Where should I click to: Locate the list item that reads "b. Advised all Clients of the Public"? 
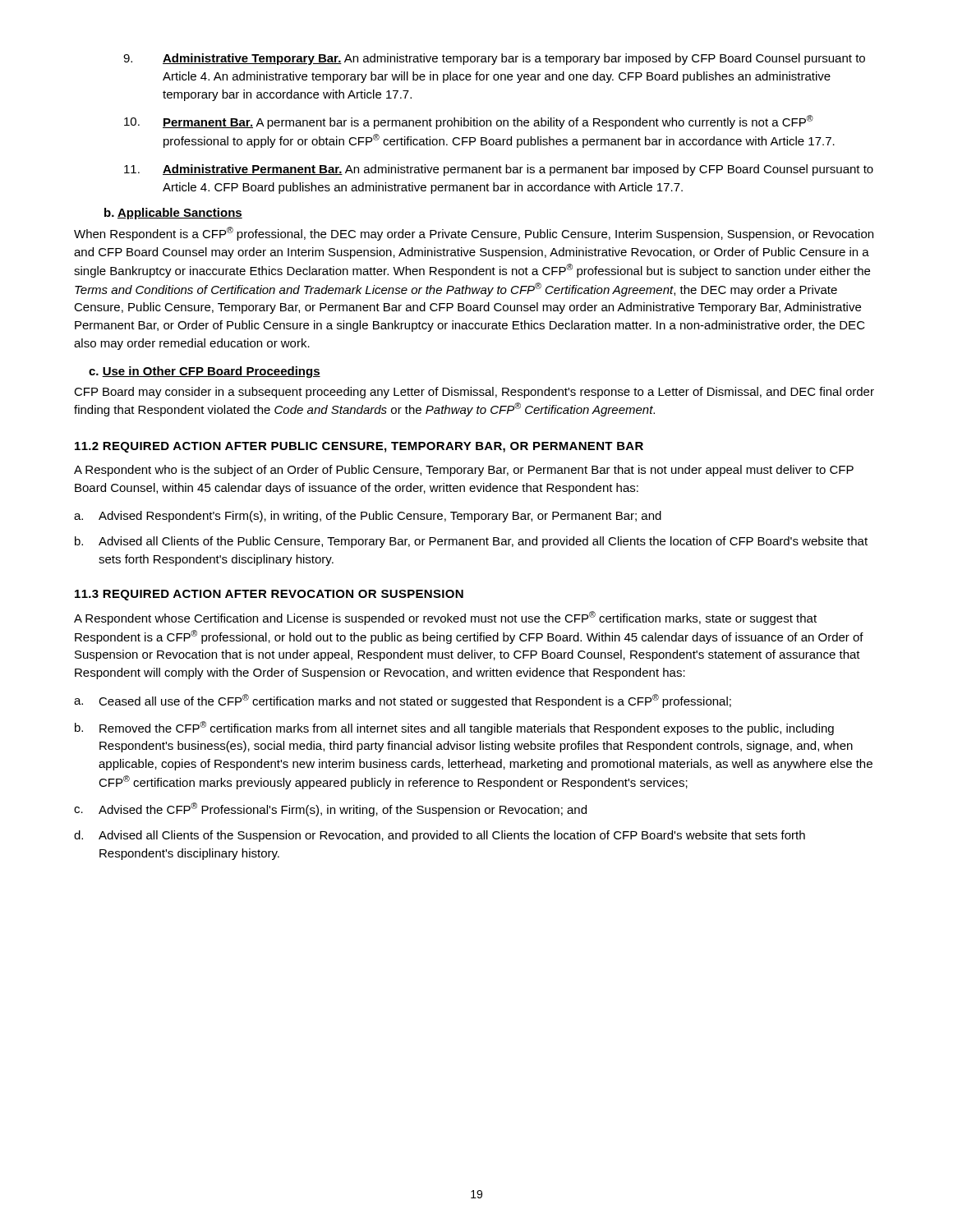476,550
